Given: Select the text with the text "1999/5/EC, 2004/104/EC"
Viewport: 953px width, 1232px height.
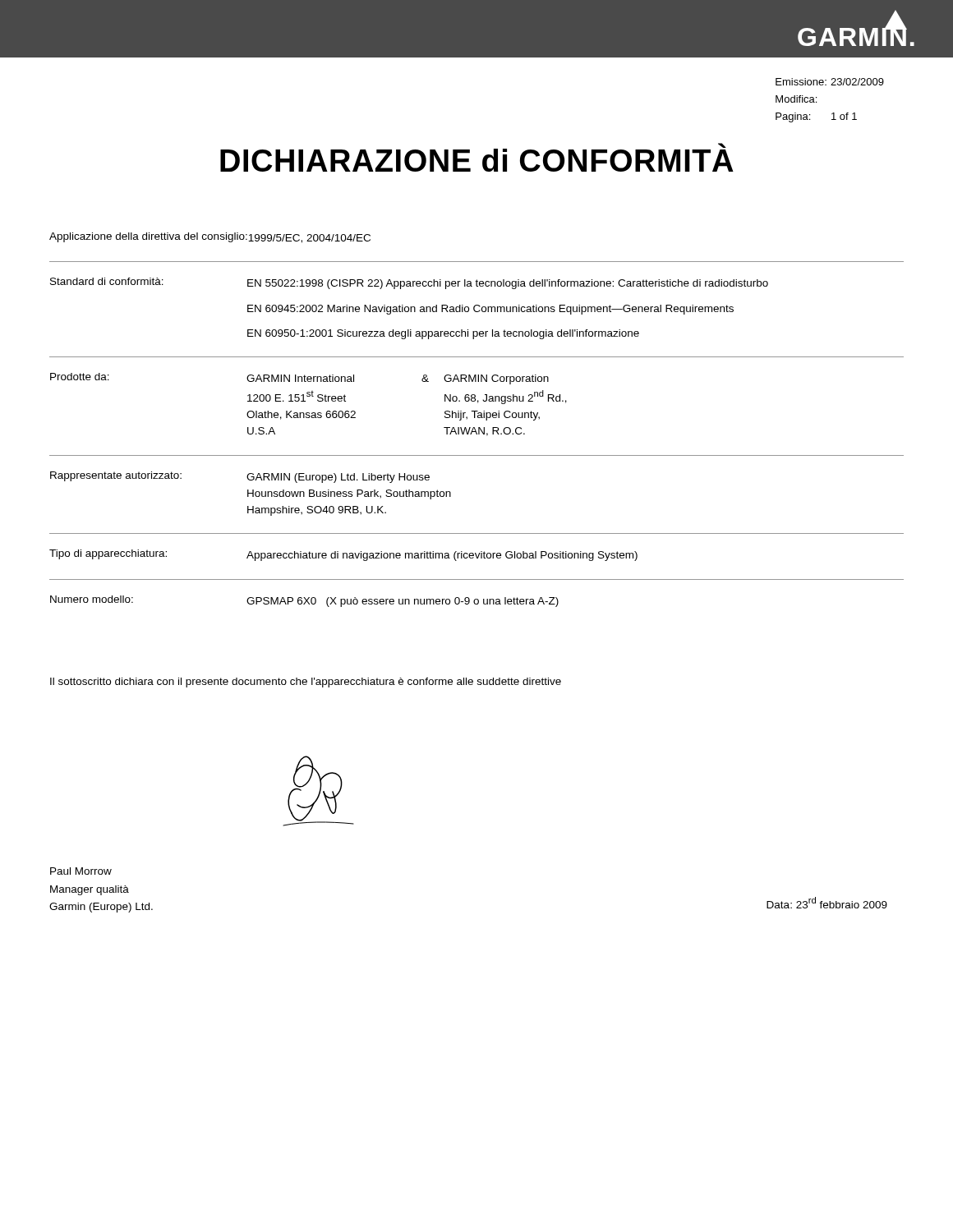Looking at the screenshot, I should [x=309, y=238].
